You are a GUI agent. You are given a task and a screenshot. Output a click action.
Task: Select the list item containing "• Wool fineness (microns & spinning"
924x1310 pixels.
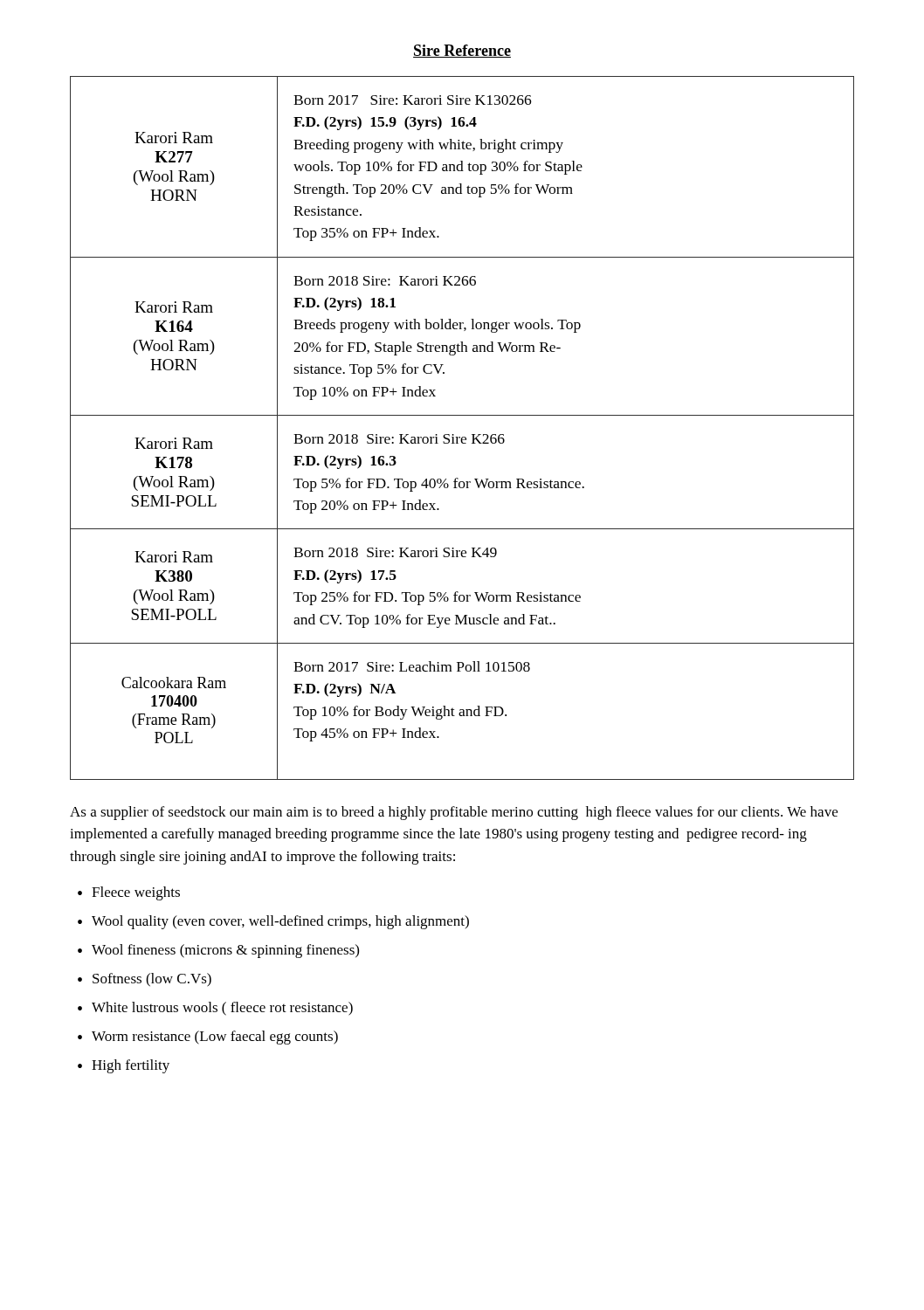(x=218, y=951)
